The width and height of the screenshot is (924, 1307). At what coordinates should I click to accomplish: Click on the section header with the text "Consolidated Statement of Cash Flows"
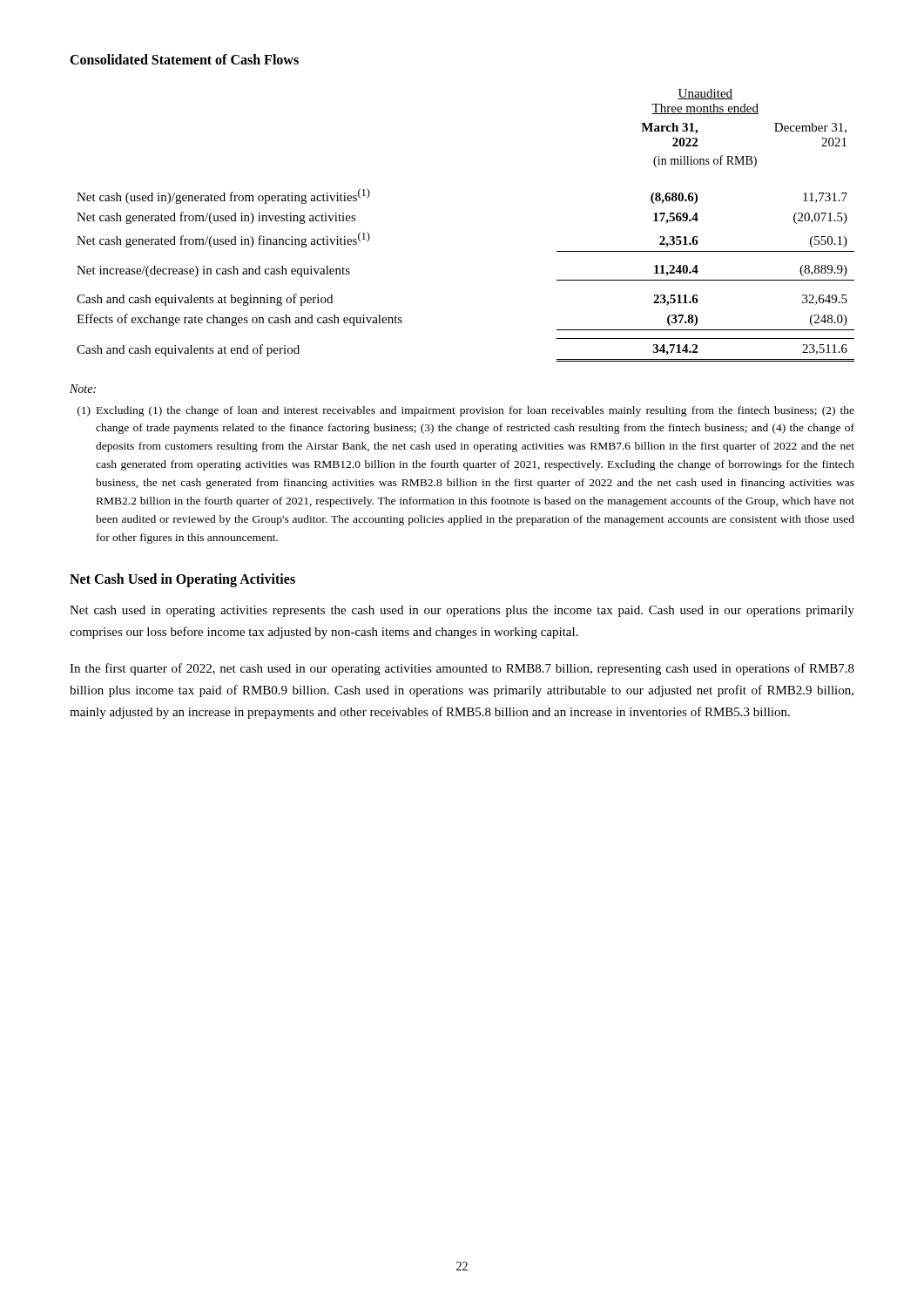point(184,60)
